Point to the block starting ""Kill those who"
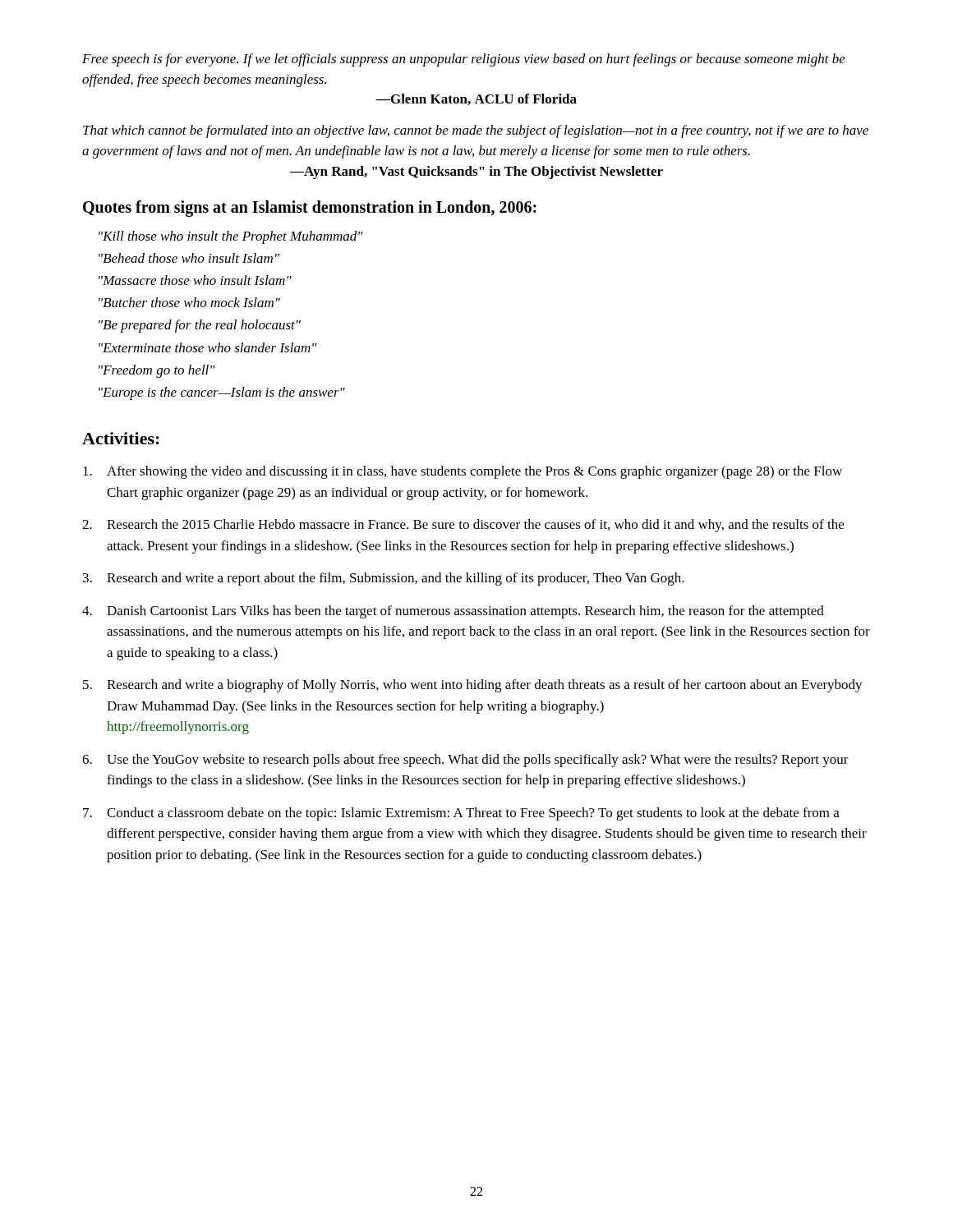 (x=230, y=236)
